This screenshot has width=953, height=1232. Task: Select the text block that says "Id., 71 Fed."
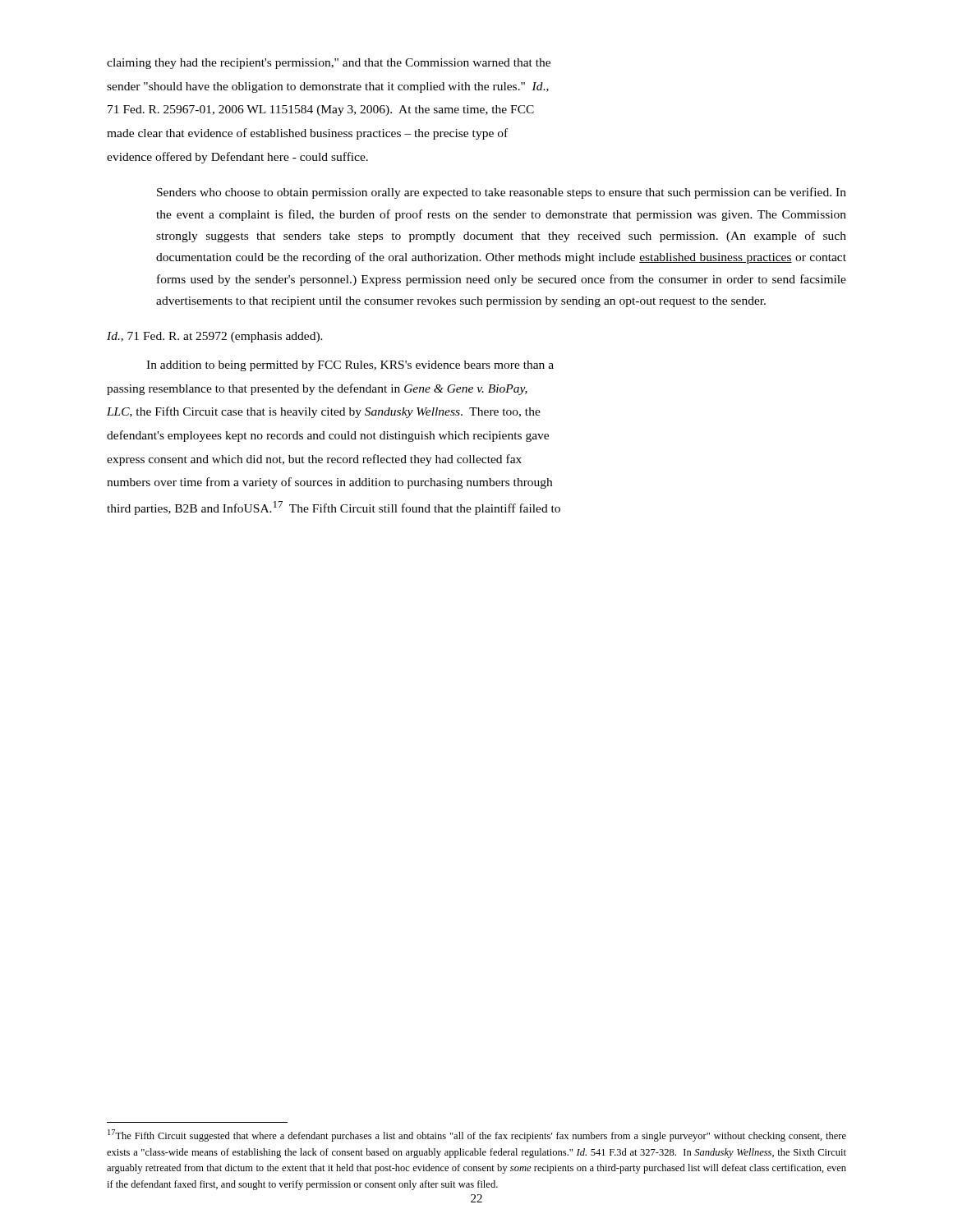(x=215, y=337)
